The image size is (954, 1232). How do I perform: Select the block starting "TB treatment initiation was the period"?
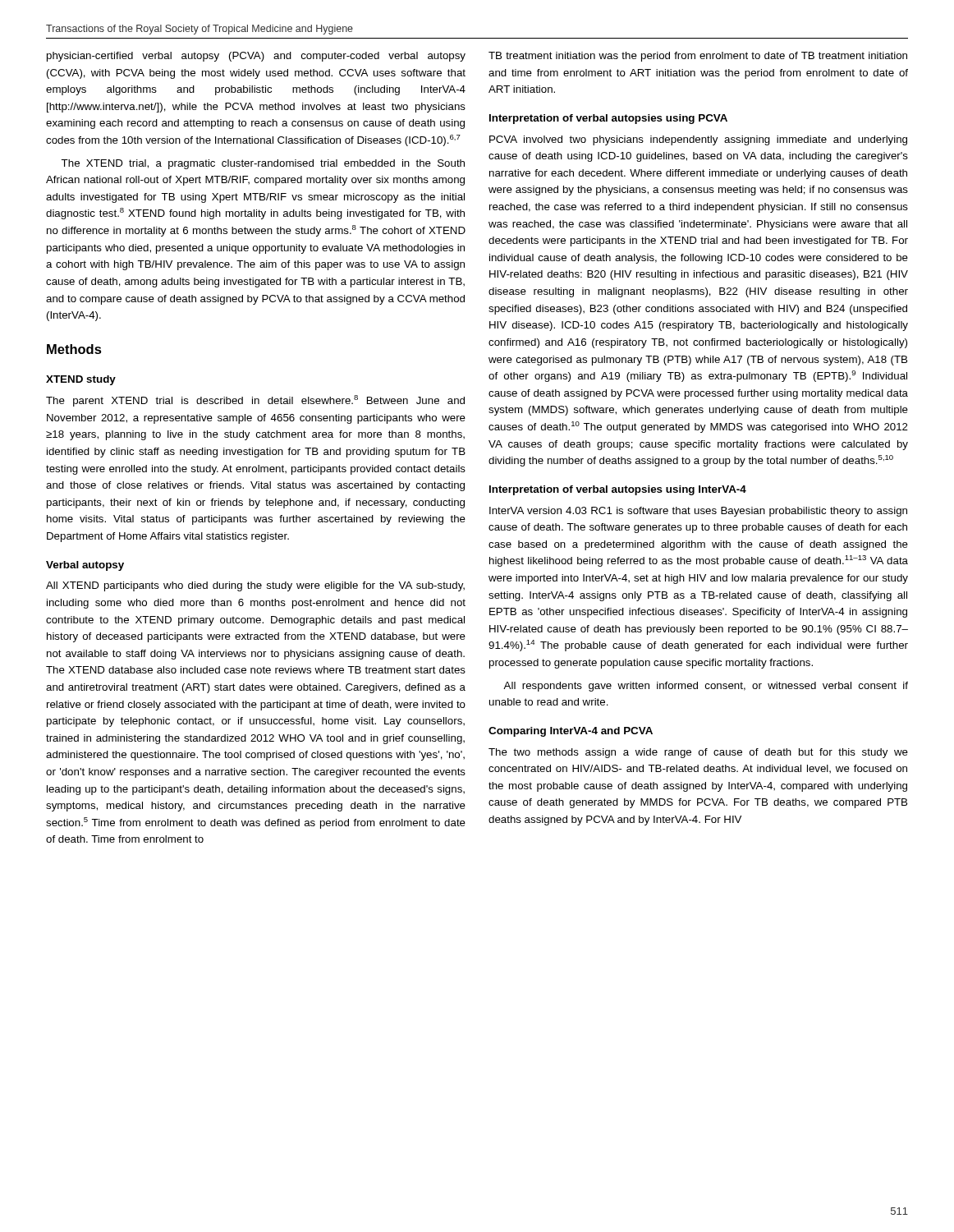[698, 73]
